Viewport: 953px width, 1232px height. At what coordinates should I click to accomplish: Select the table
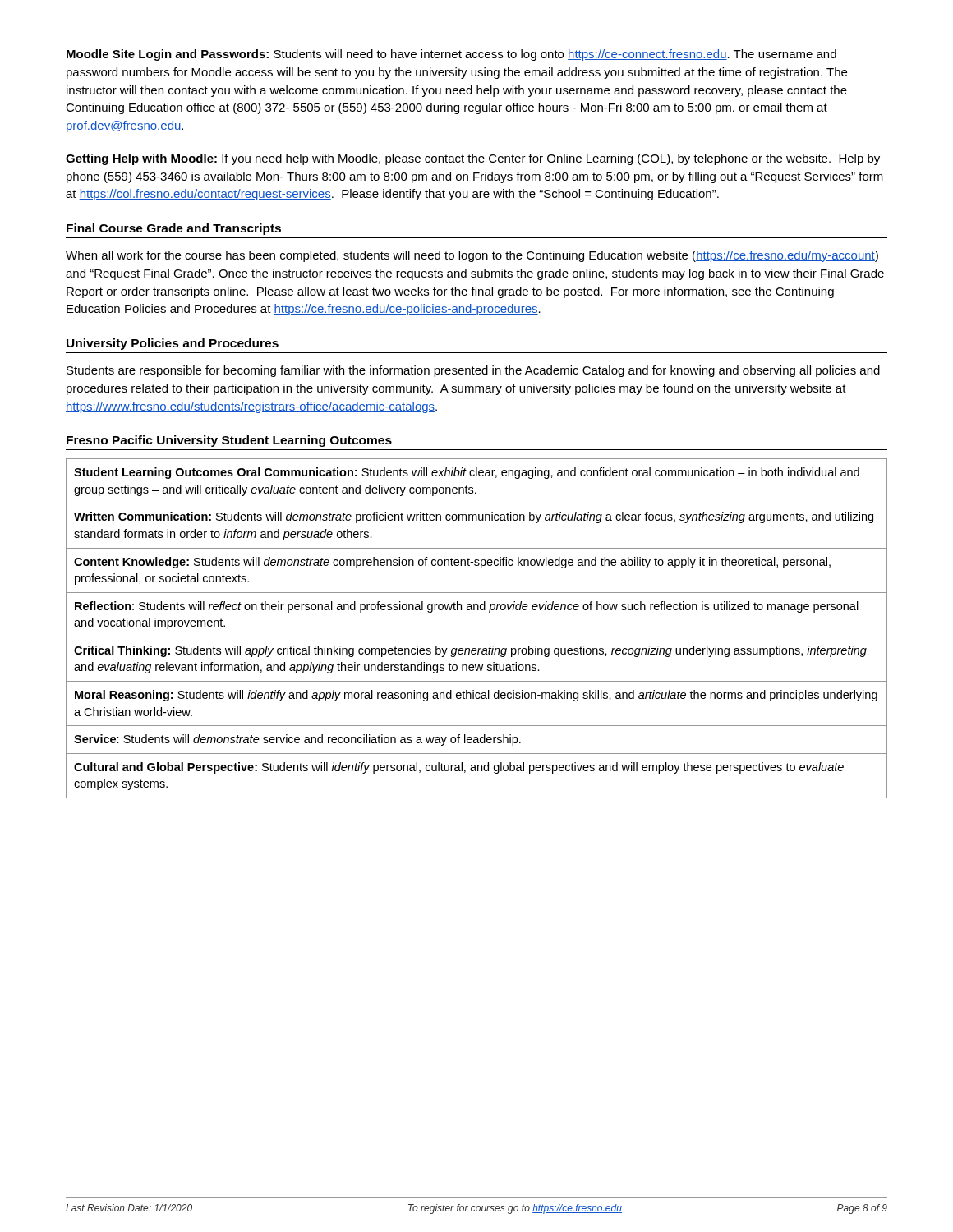click(476, 628)
